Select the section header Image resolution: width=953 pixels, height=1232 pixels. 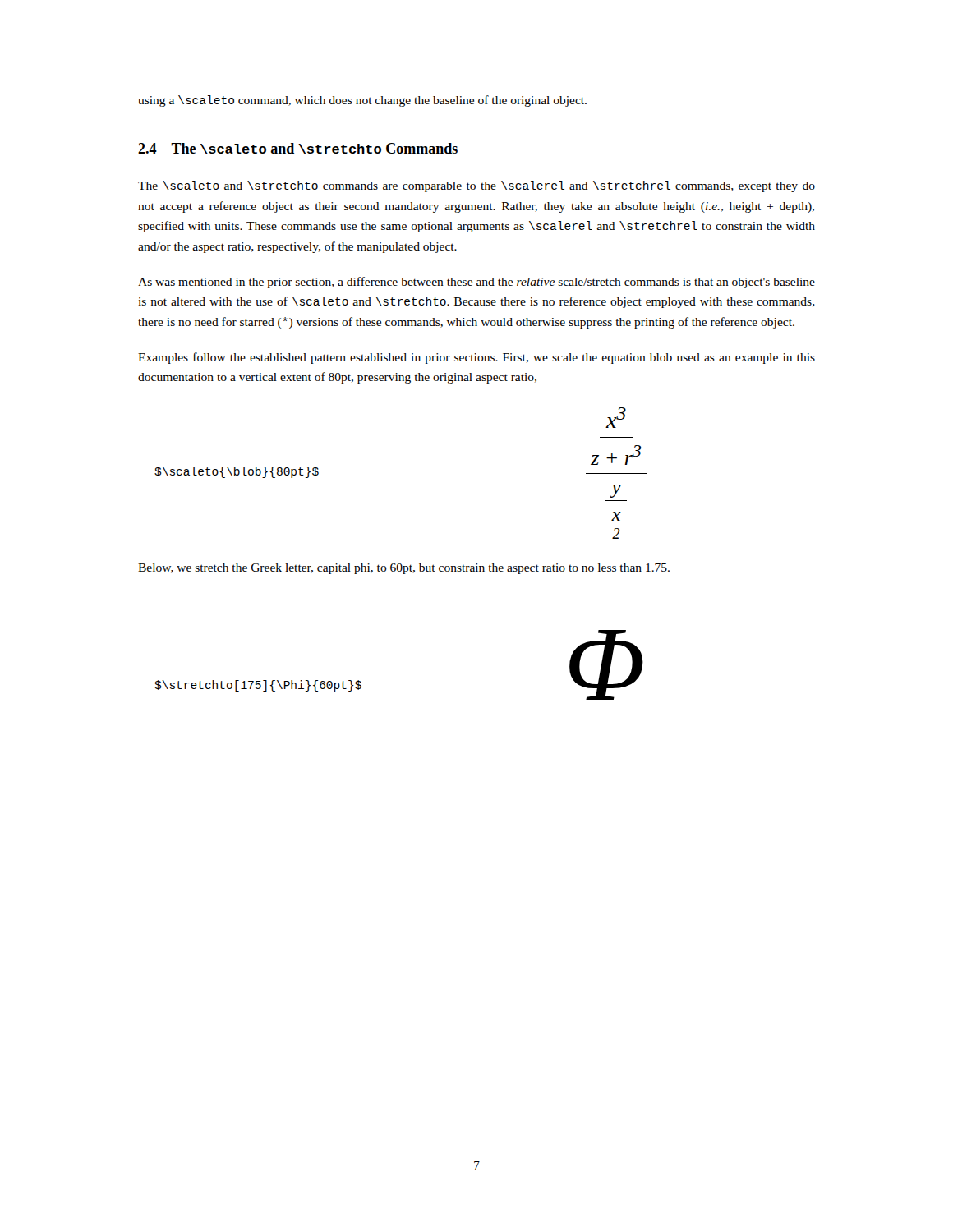(298, 149)
